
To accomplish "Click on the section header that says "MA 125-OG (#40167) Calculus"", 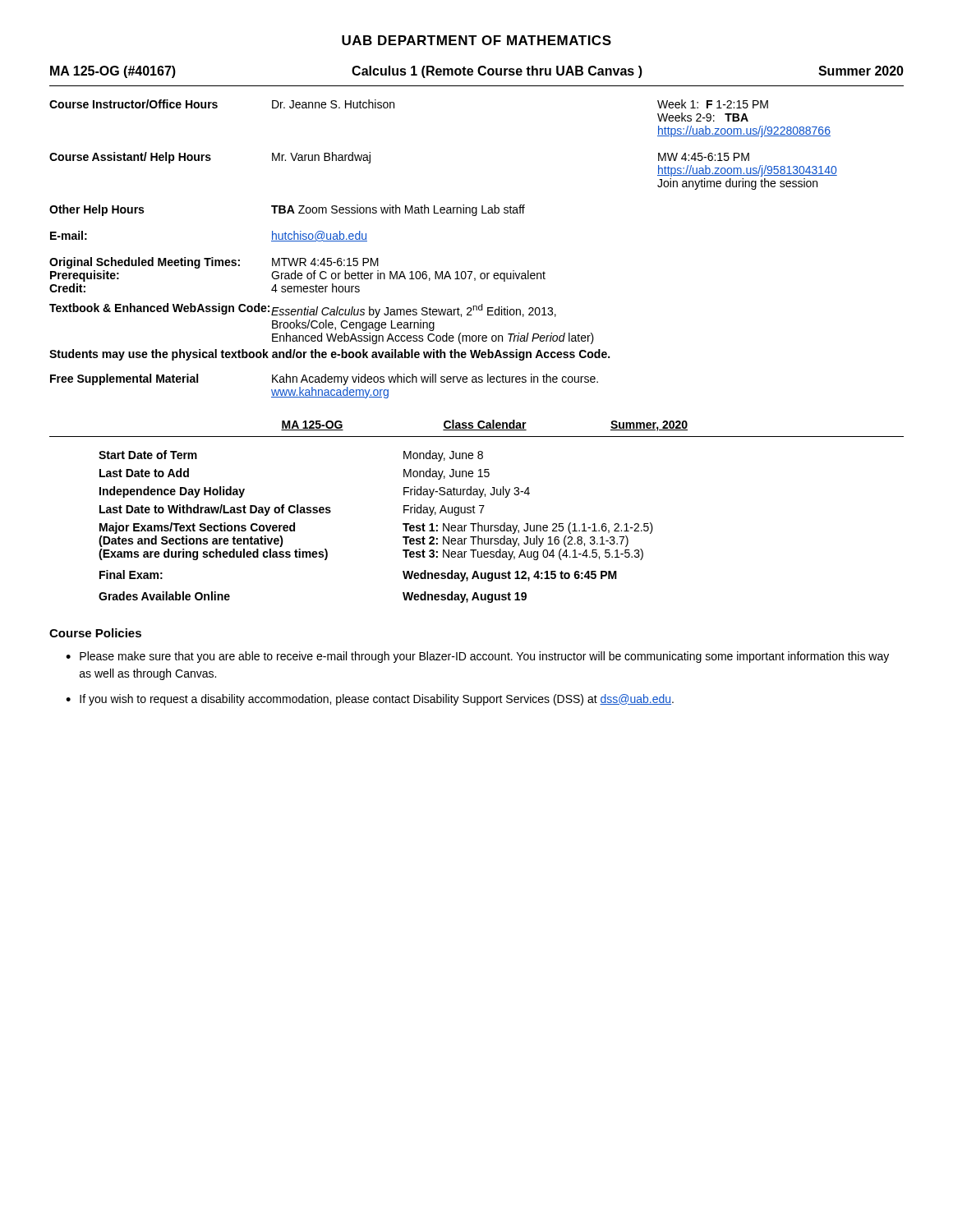I will pyautogui.click(x=476, y=71).
